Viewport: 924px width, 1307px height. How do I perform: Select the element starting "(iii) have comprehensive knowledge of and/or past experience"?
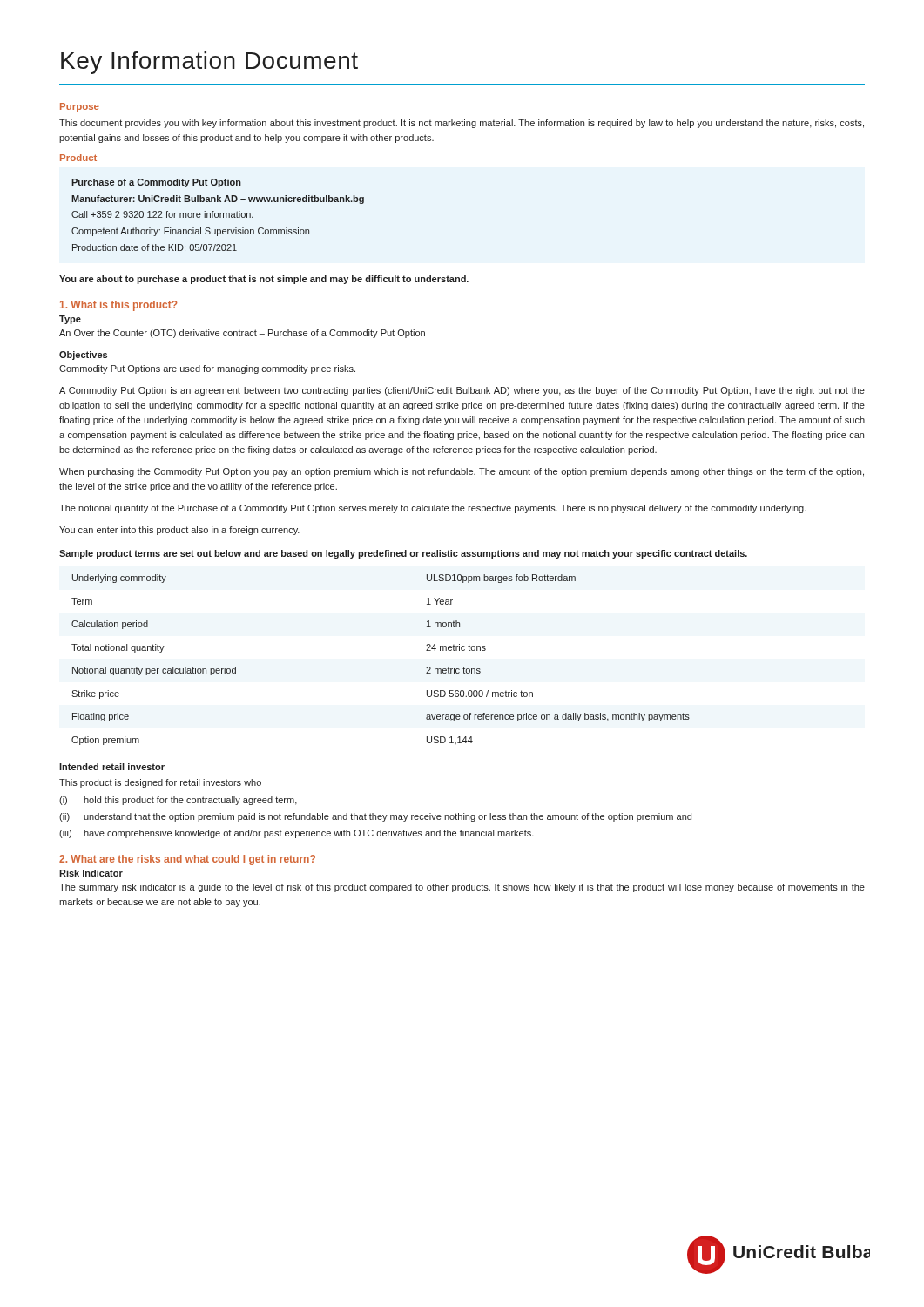[x=462, y=834]
